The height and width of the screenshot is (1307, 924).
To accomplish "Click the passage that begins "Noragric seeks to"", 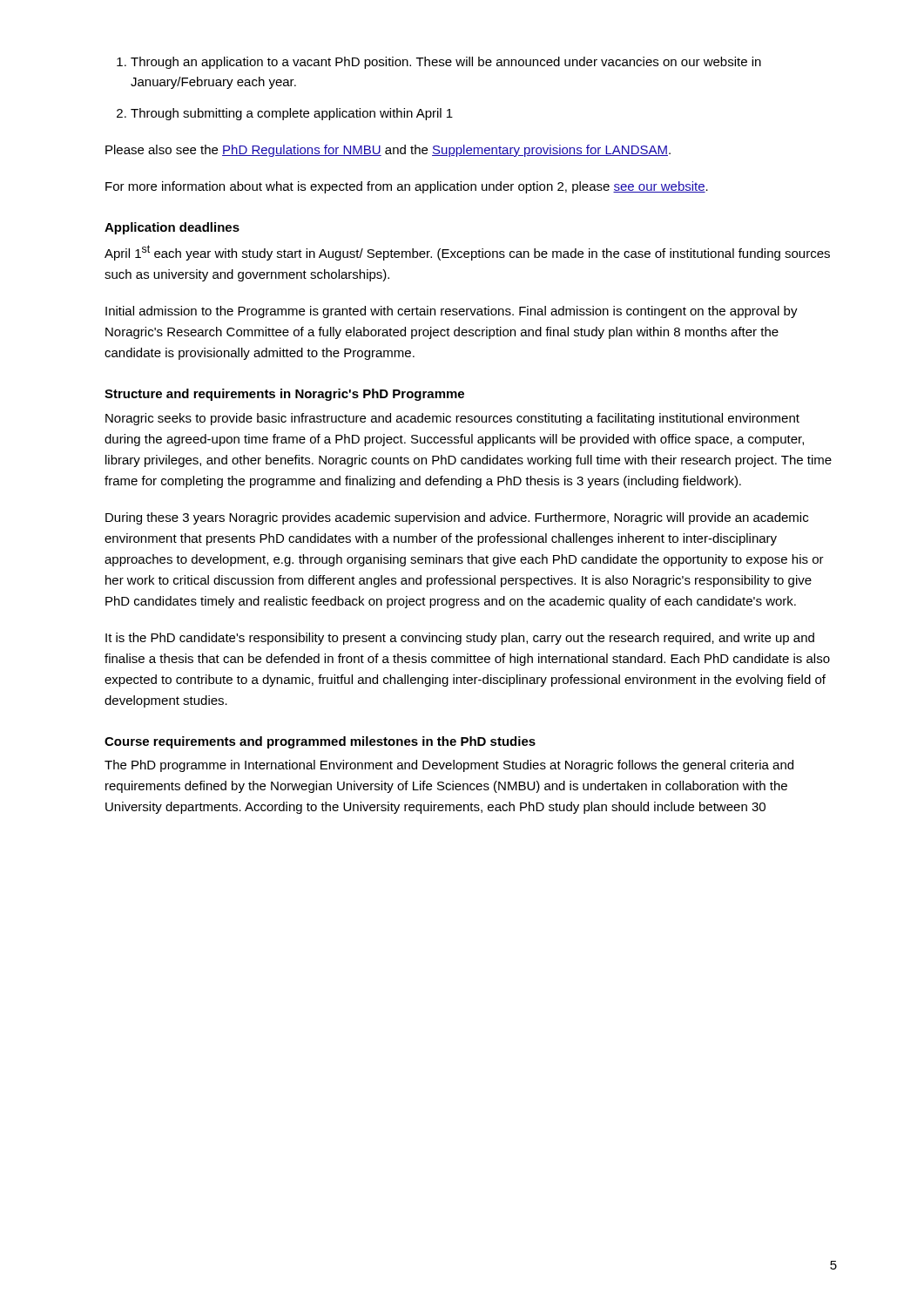I will point(468,449).
